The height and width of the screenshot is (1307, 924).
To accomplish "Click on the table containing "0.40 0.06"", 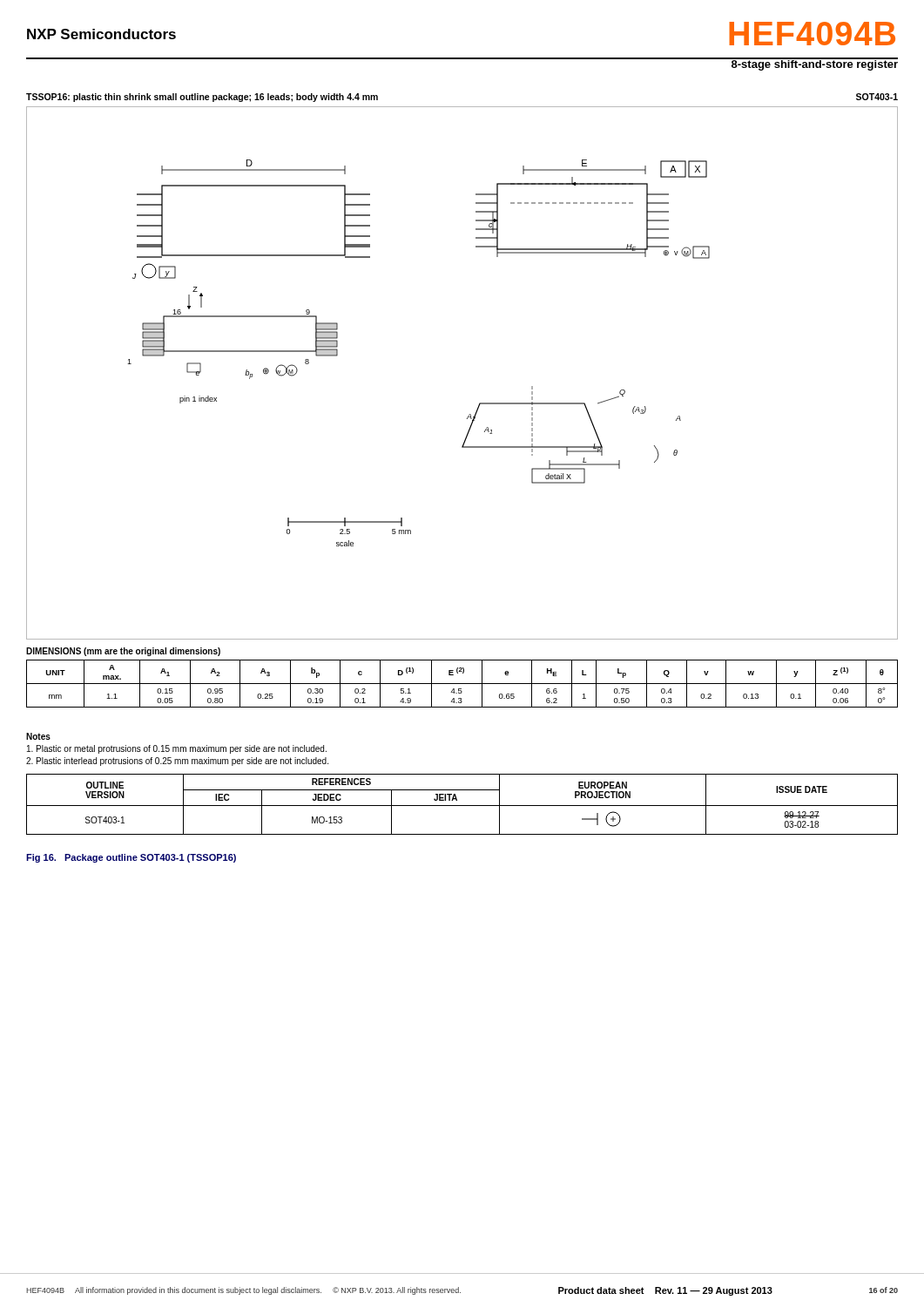I will pyautogui.click(x=462, y=684).
